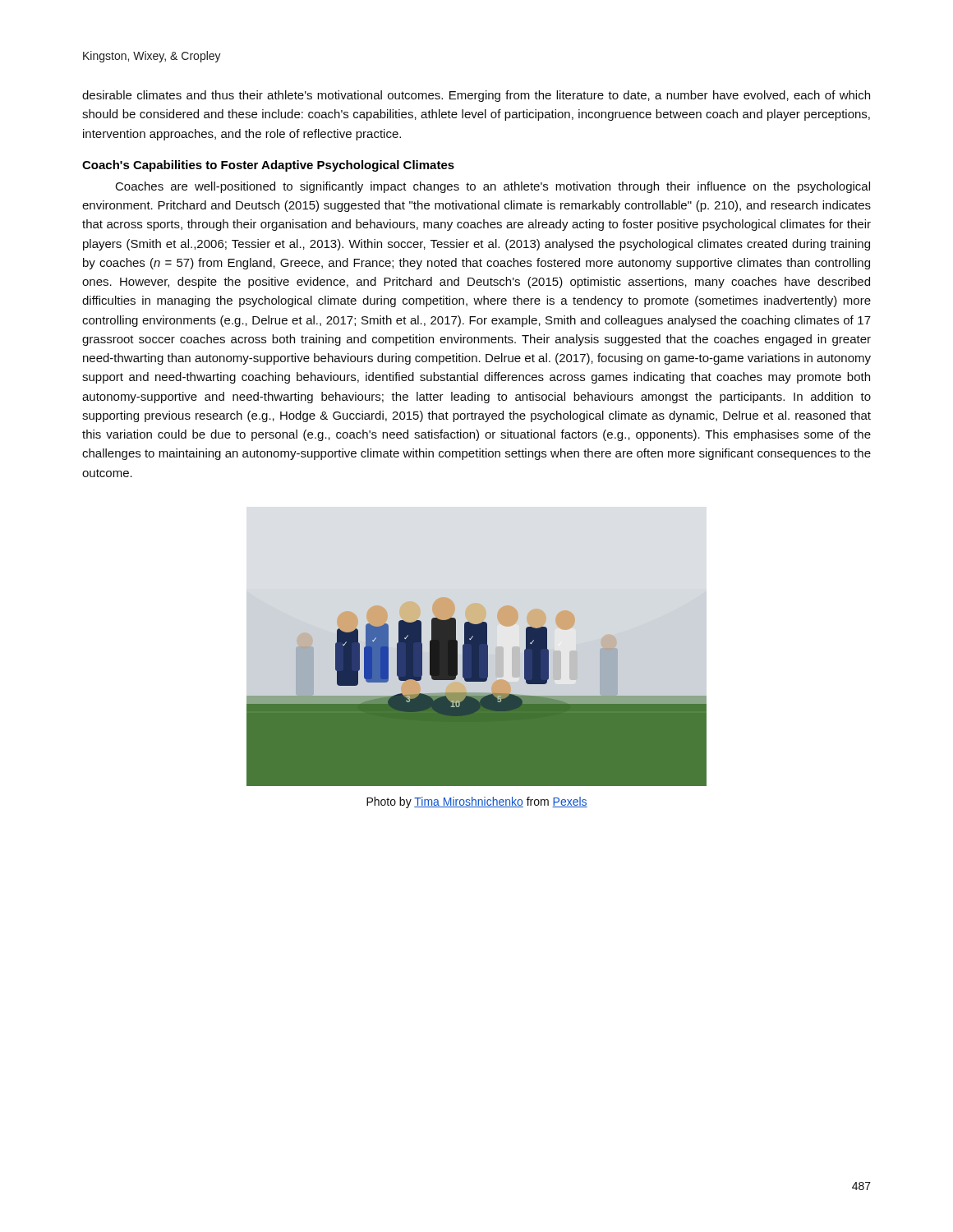Locate the block starting "Photo by Tima Miroshnichenko from"
The image size is (953, 1232).
click(476, 801)
